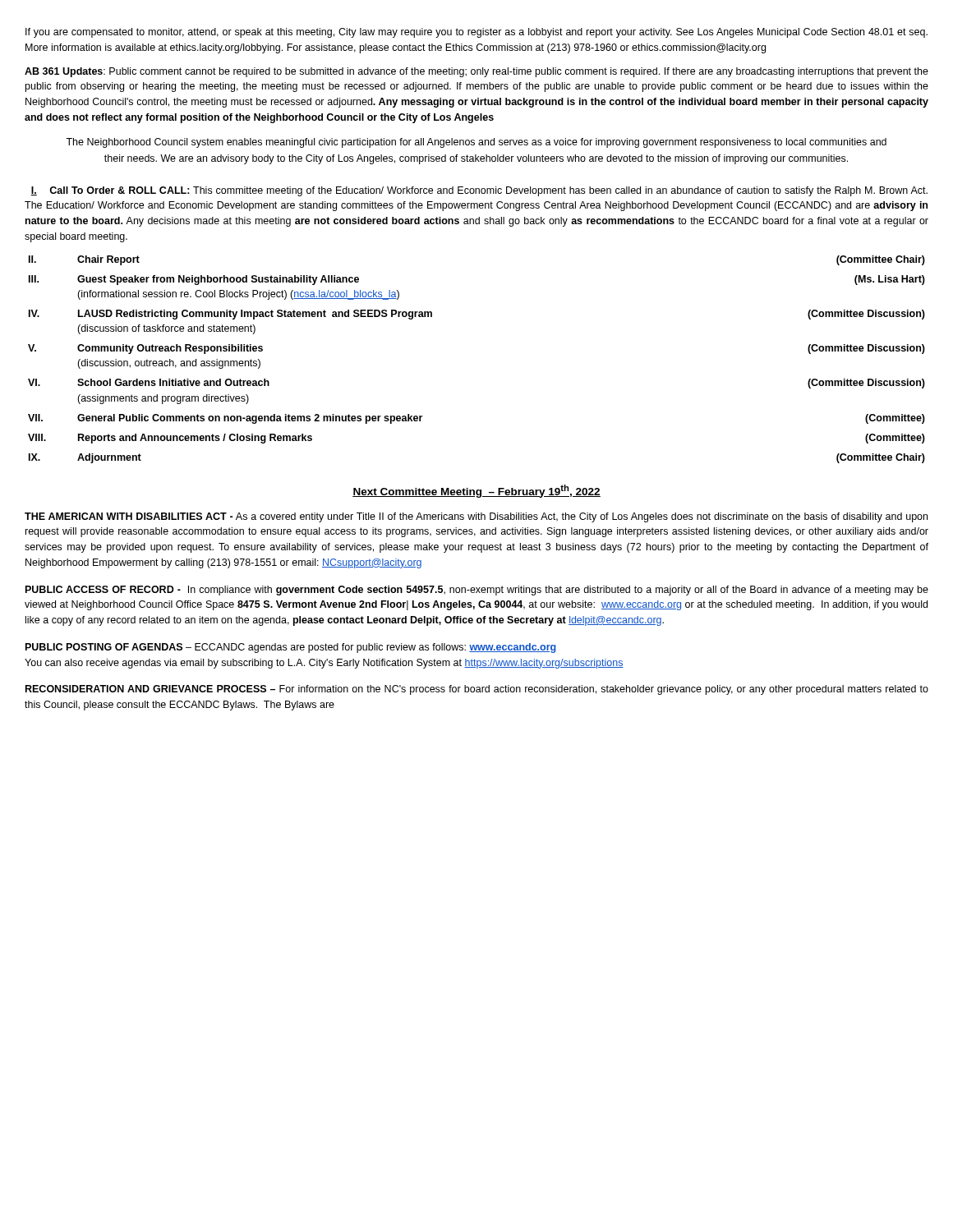Screen dimensions: 1232x953
Task: Select the text block containing "If you are compensated to monitor, attend, or"
Action: 476,40
